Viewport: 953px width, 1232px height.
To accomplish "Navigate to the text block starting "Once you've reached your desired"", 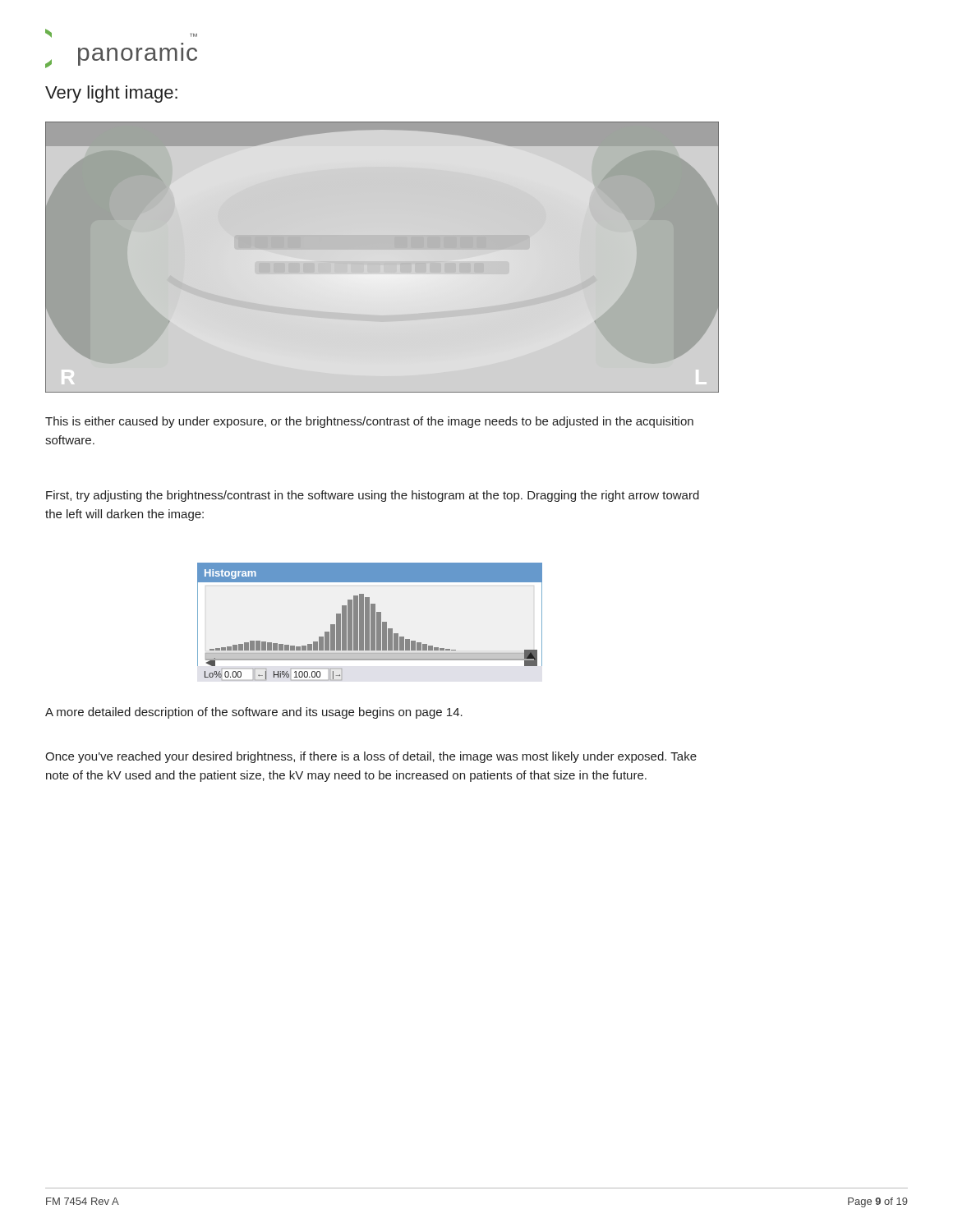I will (371, 765).
